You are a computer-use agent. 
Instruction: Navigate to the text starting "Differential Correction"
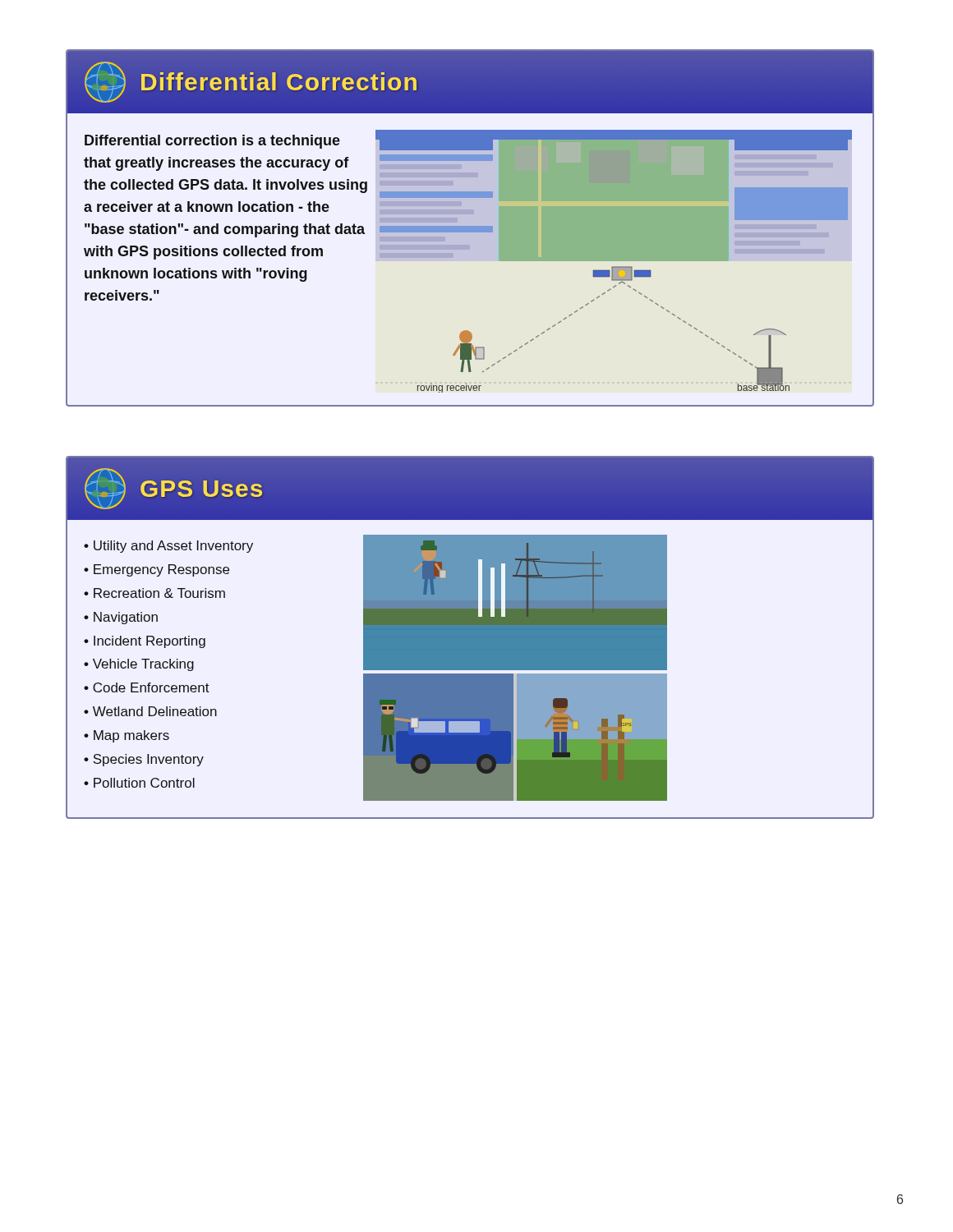click(279, 82)
